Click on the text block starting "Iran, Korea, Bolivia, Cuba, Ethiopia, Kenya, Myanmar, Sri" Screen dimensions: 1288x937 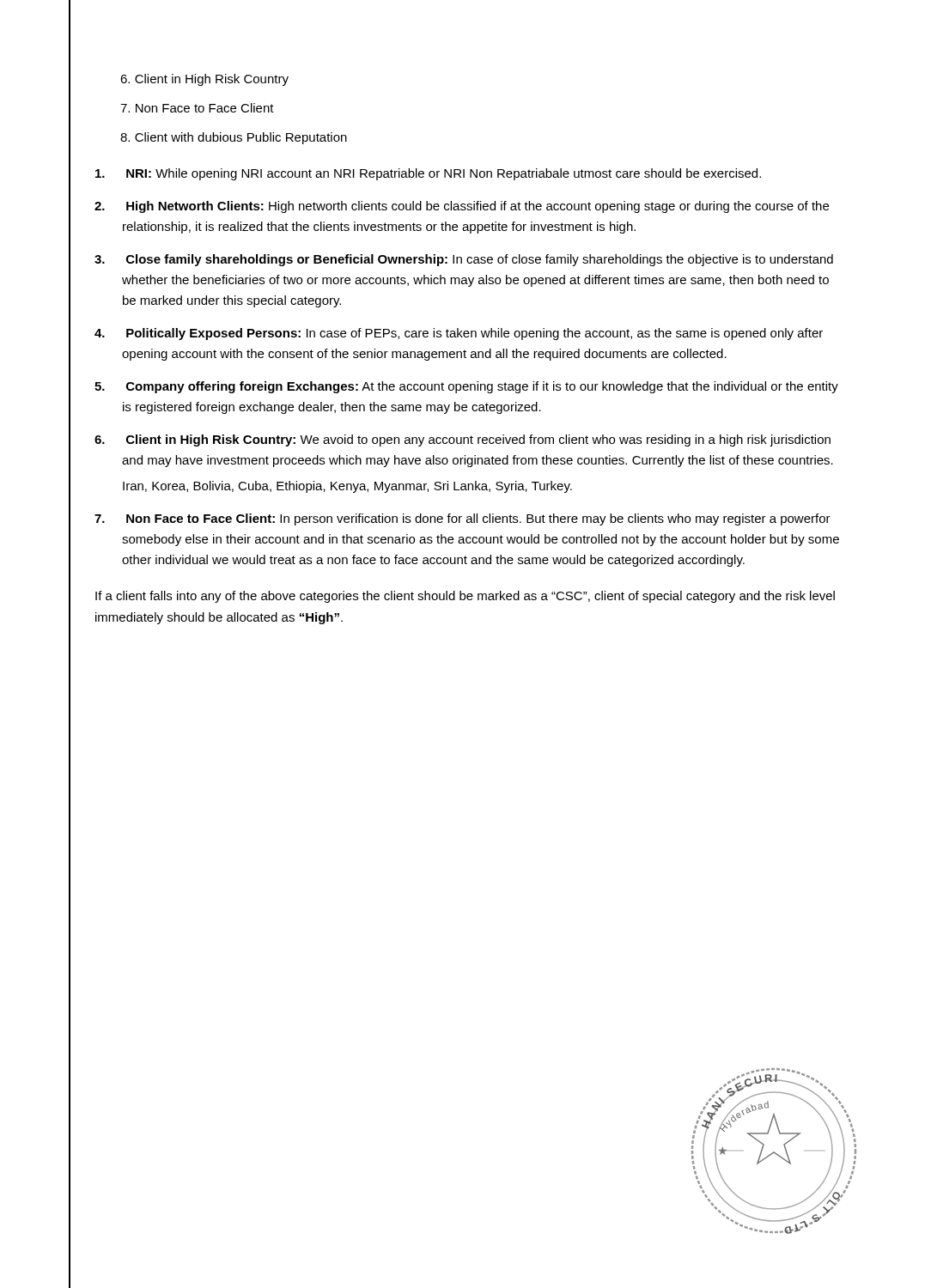[x=347, y=486]
